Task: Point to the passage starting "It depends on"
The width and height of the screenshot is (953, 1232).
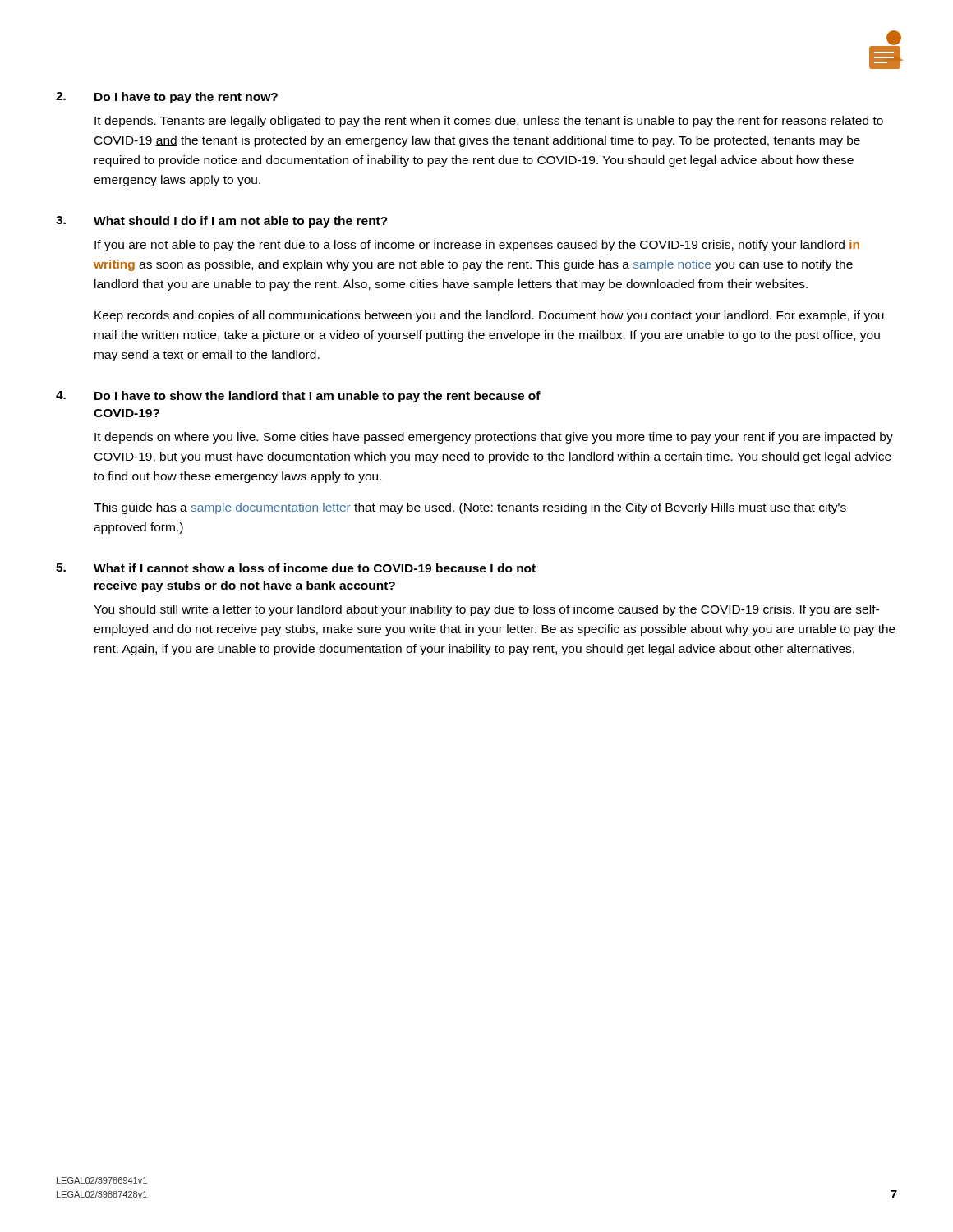Action: [493, 456]
